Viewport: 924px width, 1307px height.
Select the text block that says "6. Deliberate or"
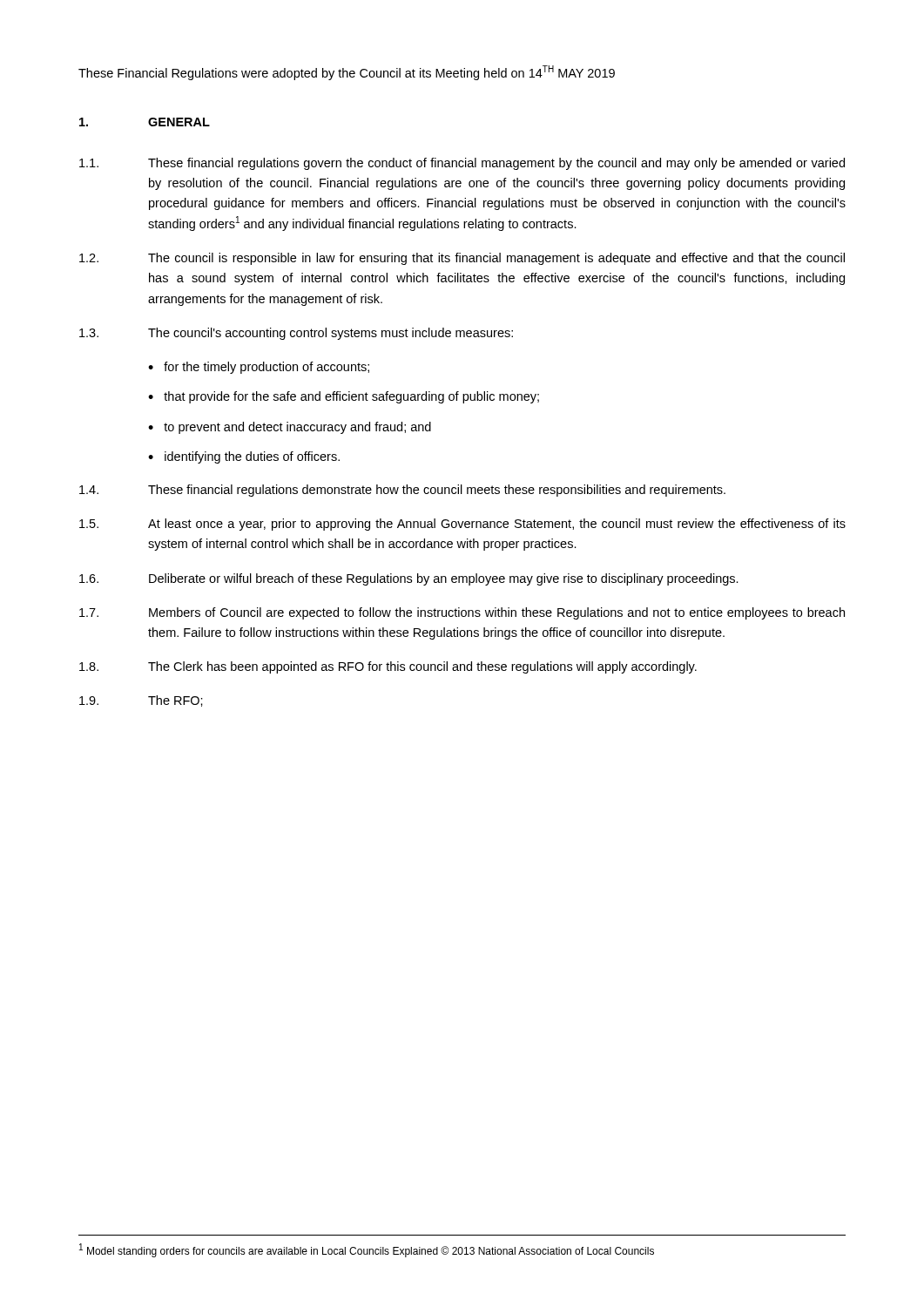(462, 579)
